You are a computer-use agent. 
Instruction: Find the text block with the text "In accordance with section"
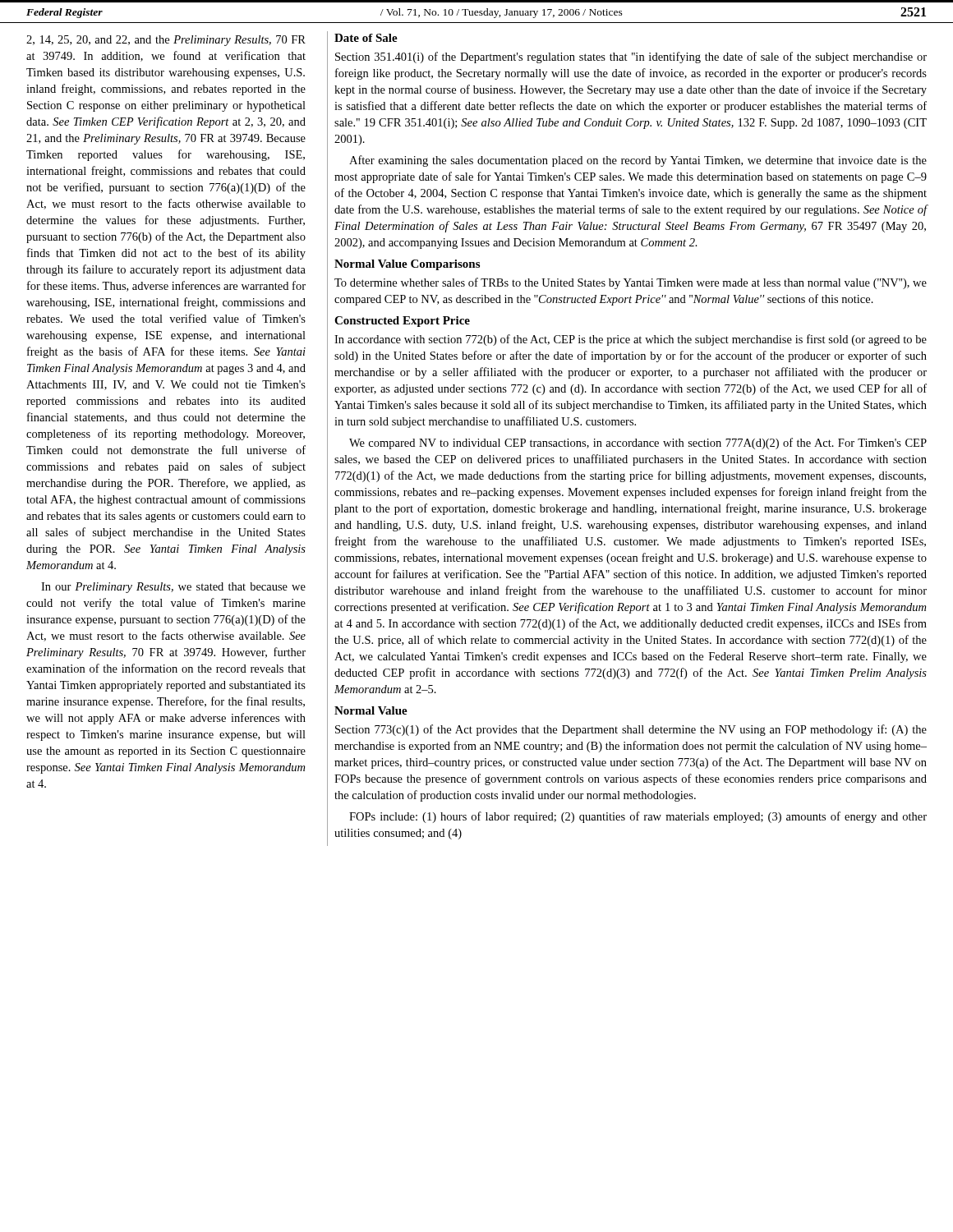pyautogui.click(x=631, y=514)
